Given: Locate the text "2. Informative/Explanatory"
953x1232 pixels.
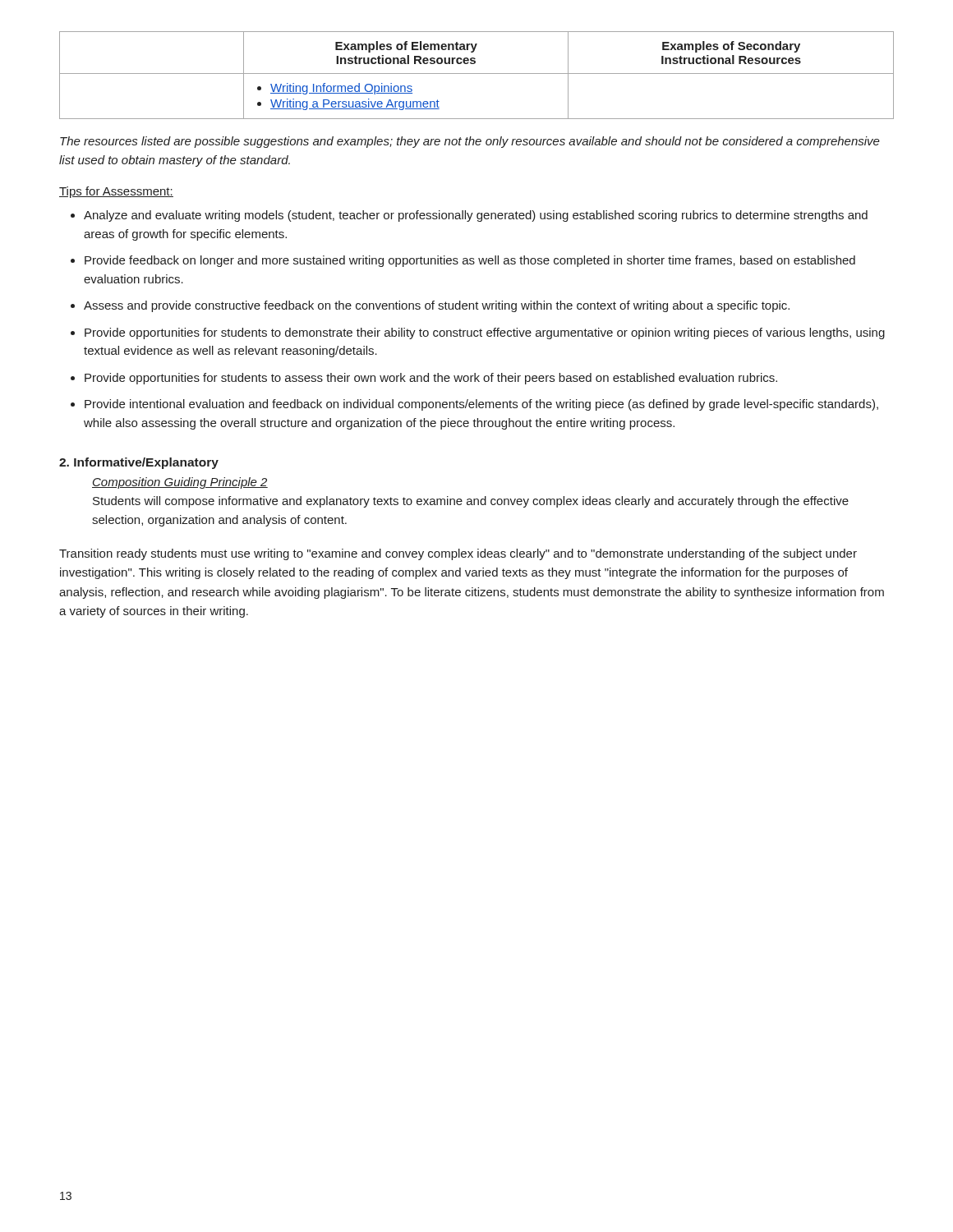Looking at the screenshot, I should 139,462.
